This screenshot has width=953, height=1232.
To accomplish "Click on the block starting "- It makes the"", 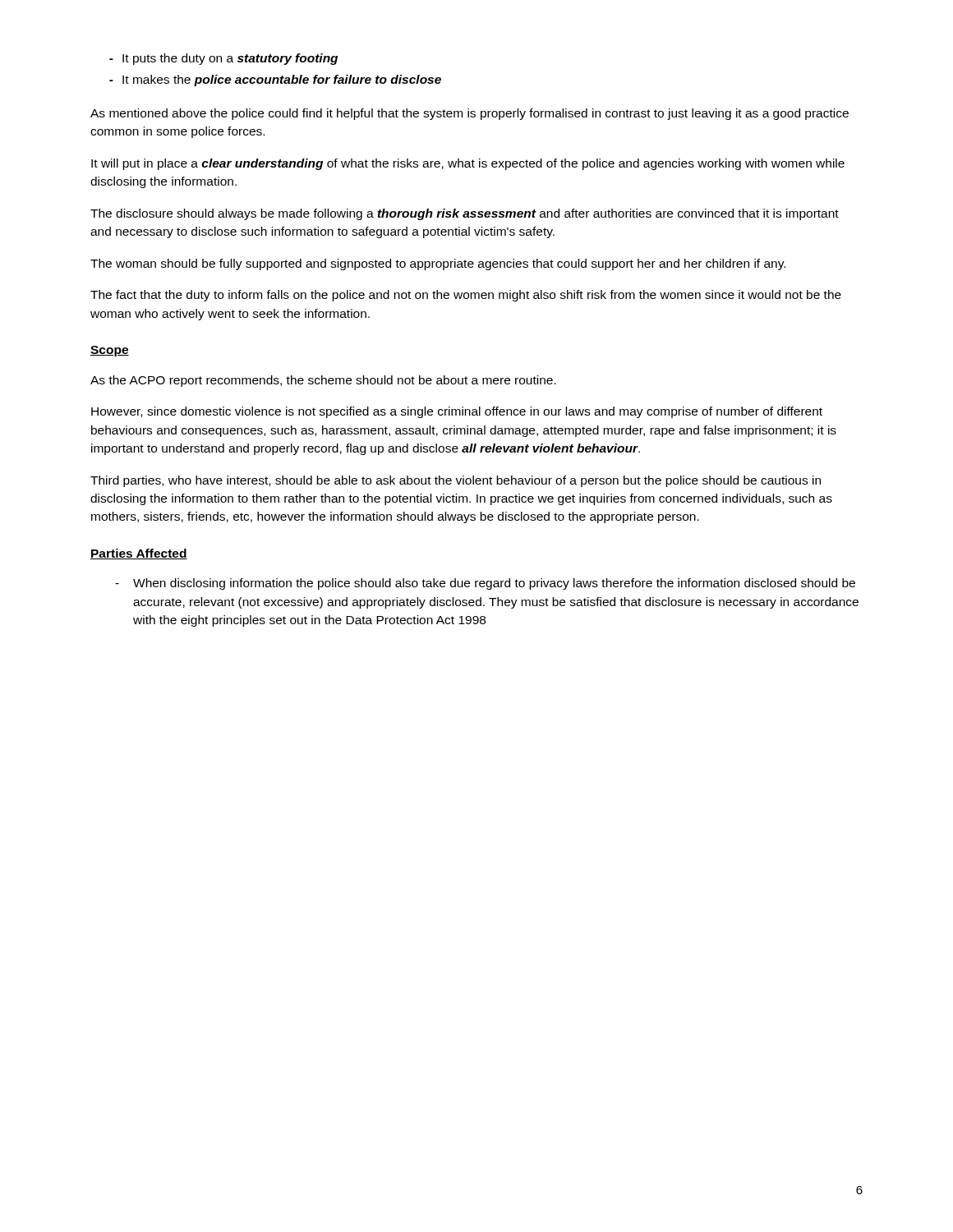I will [275, 80].
